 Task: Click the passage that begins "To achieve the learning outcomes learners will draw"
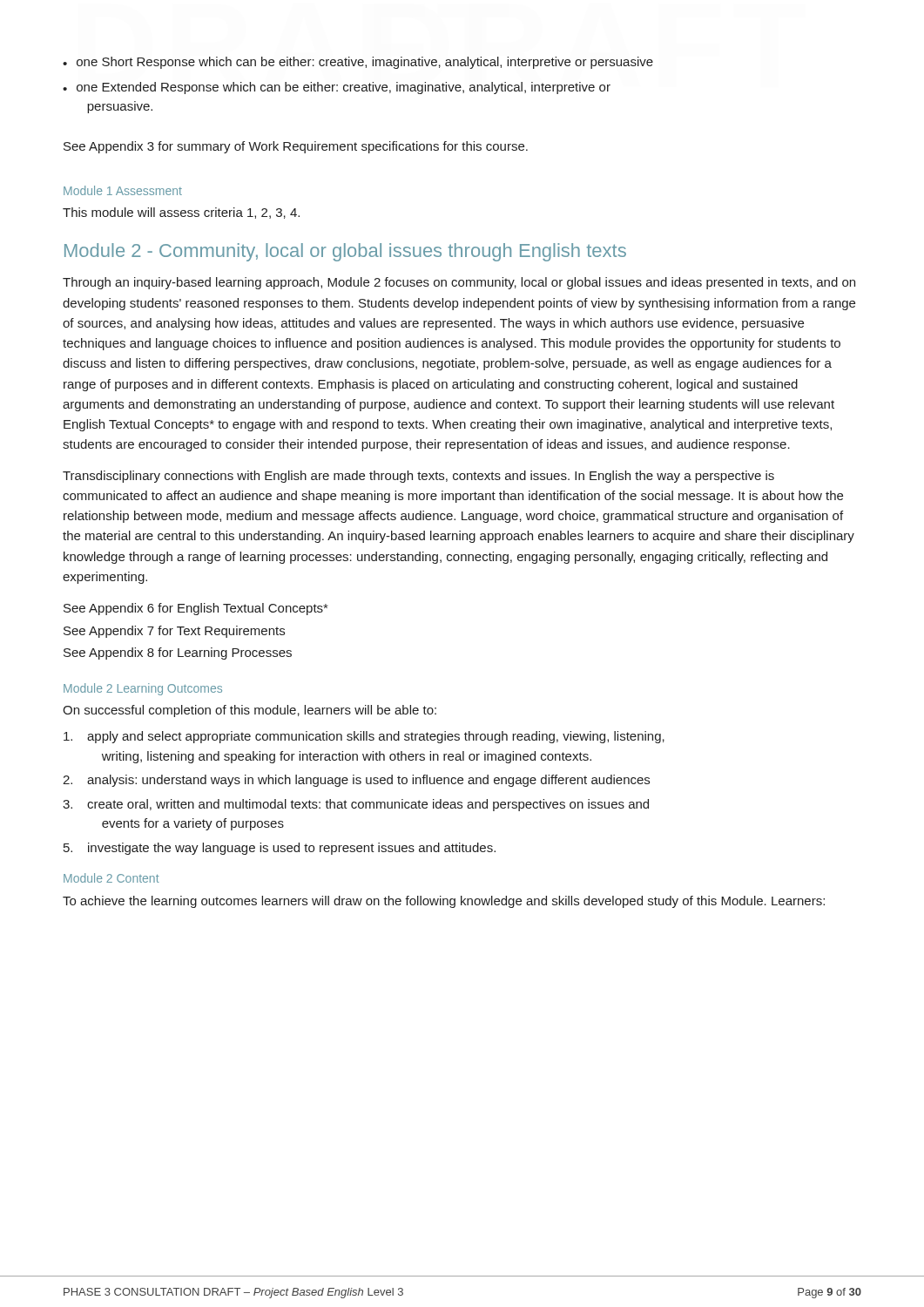tap(462, 901)
